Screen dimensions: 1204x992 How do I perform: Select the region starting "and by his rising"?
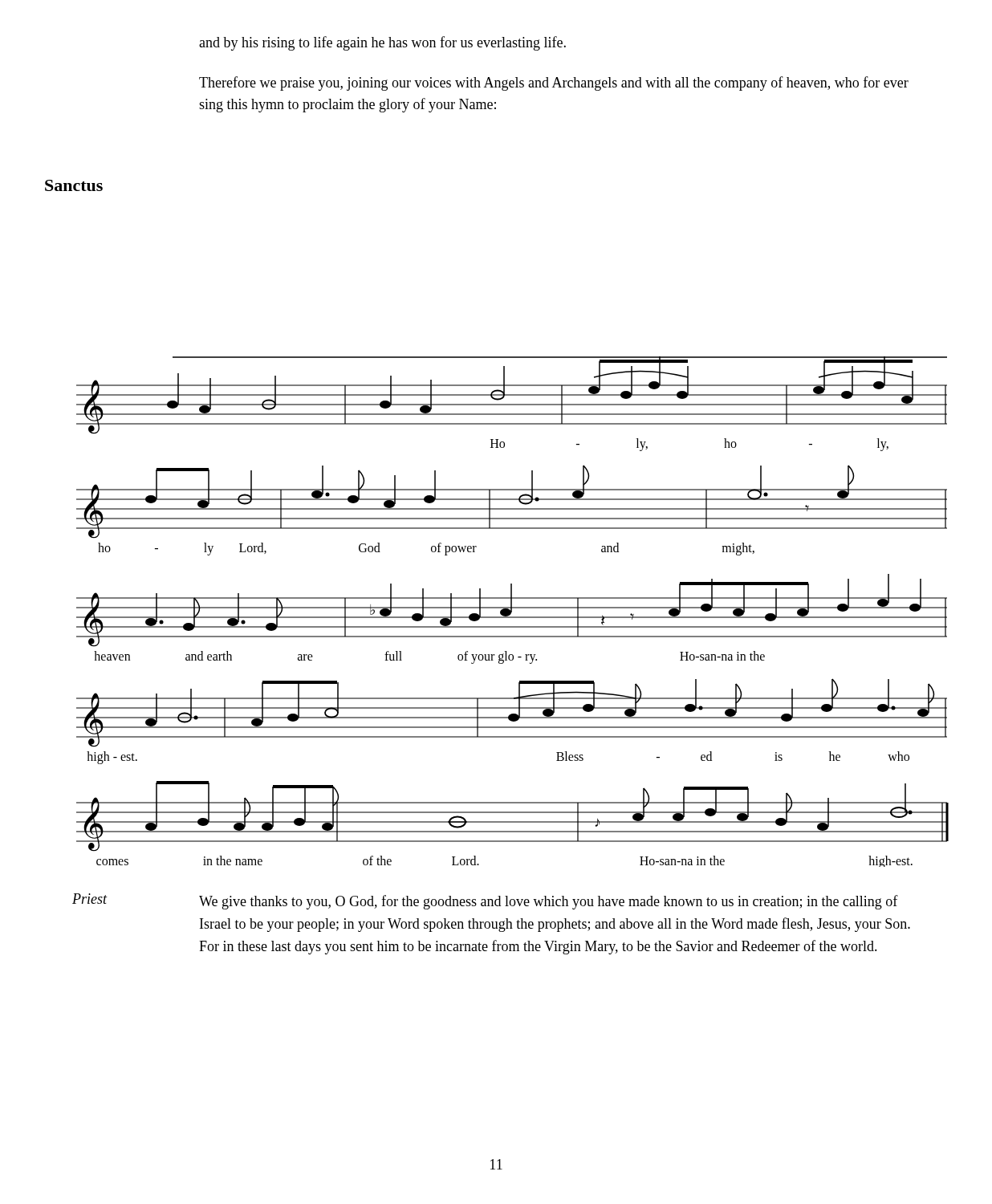[x=383, y=43]
